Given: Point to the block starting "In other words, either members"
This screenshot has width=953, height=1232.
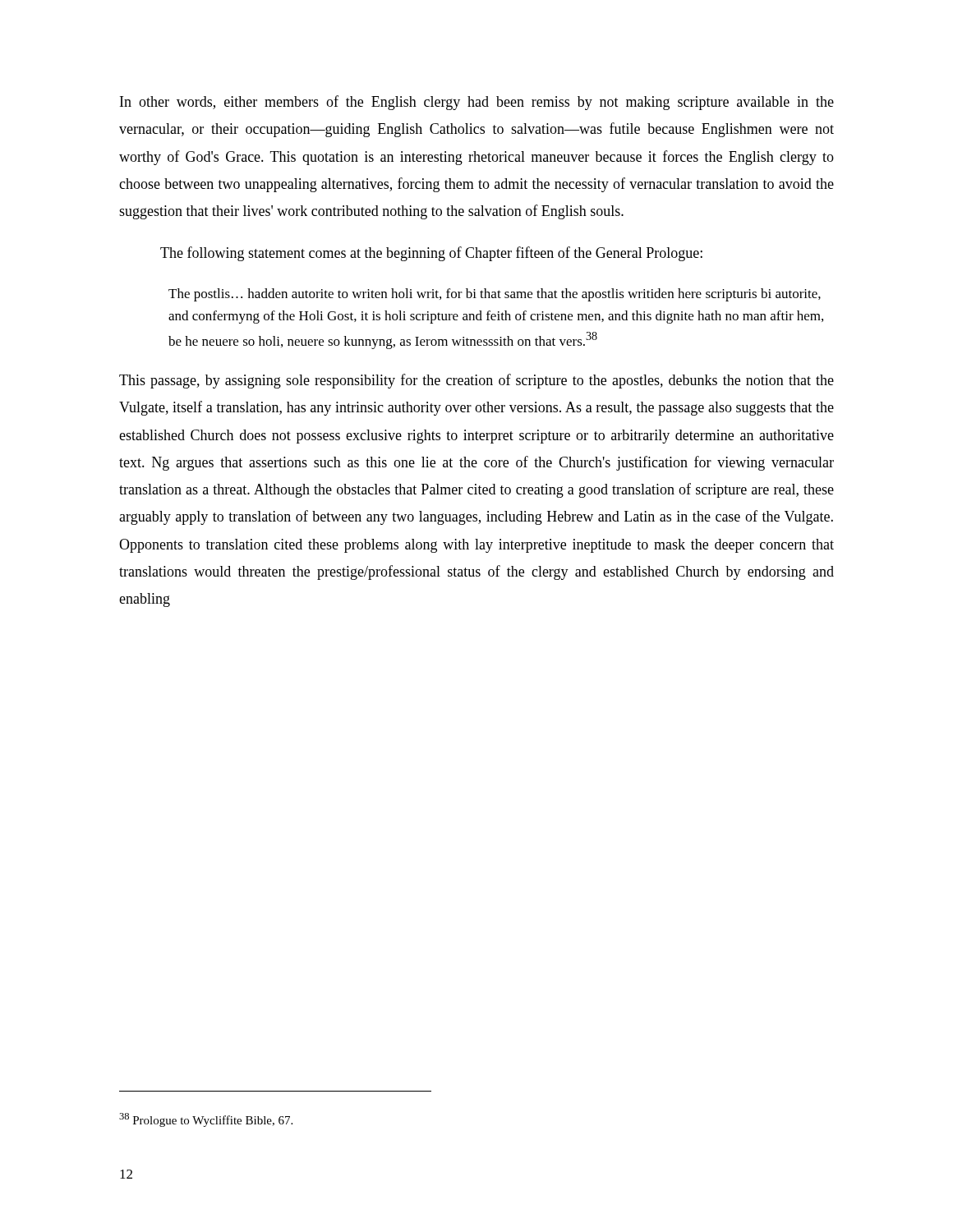Looking at the screenshot, I should (x=476, y=157).
